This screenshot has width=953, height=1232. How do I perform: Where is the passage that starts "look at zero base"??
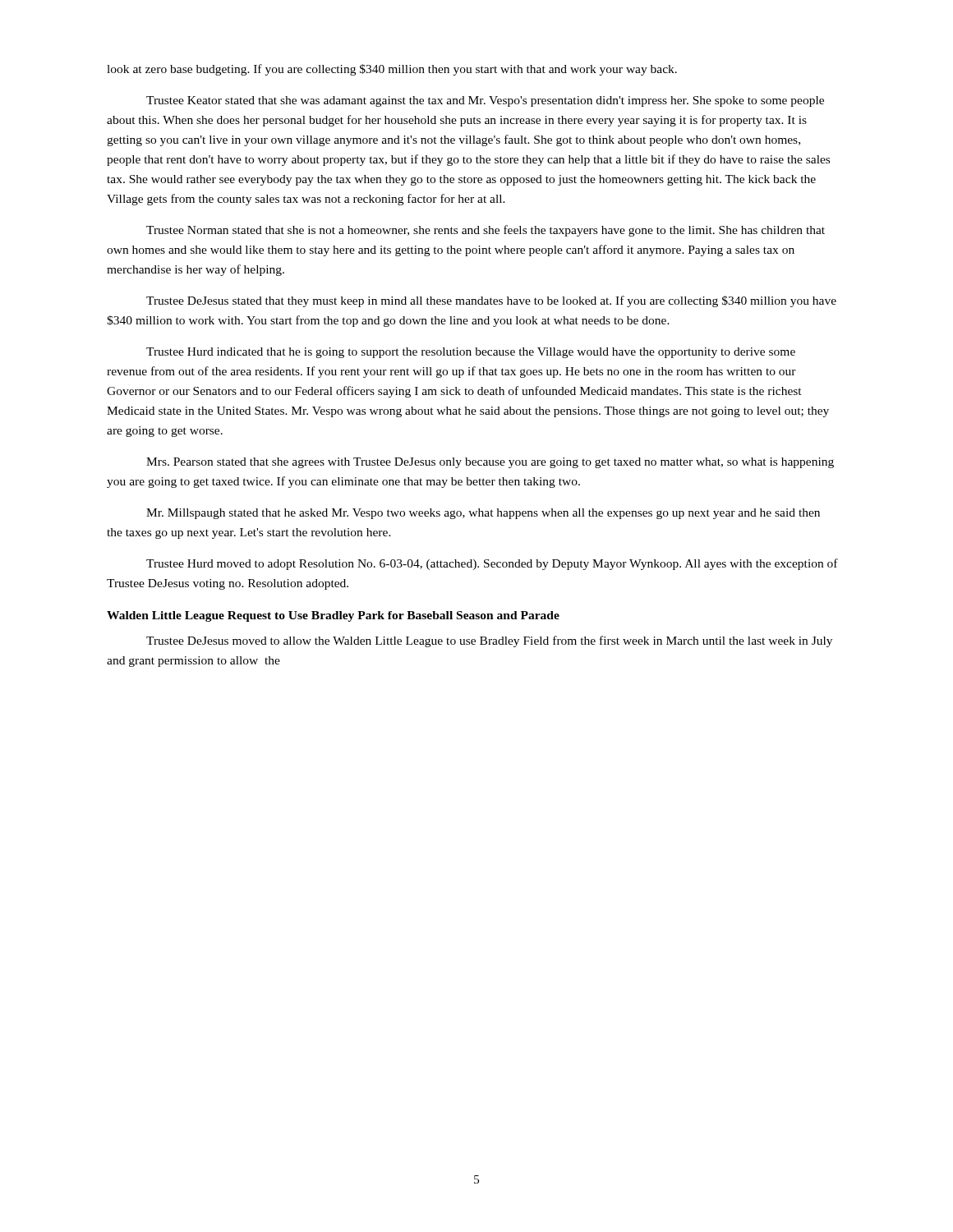[392, 69]
